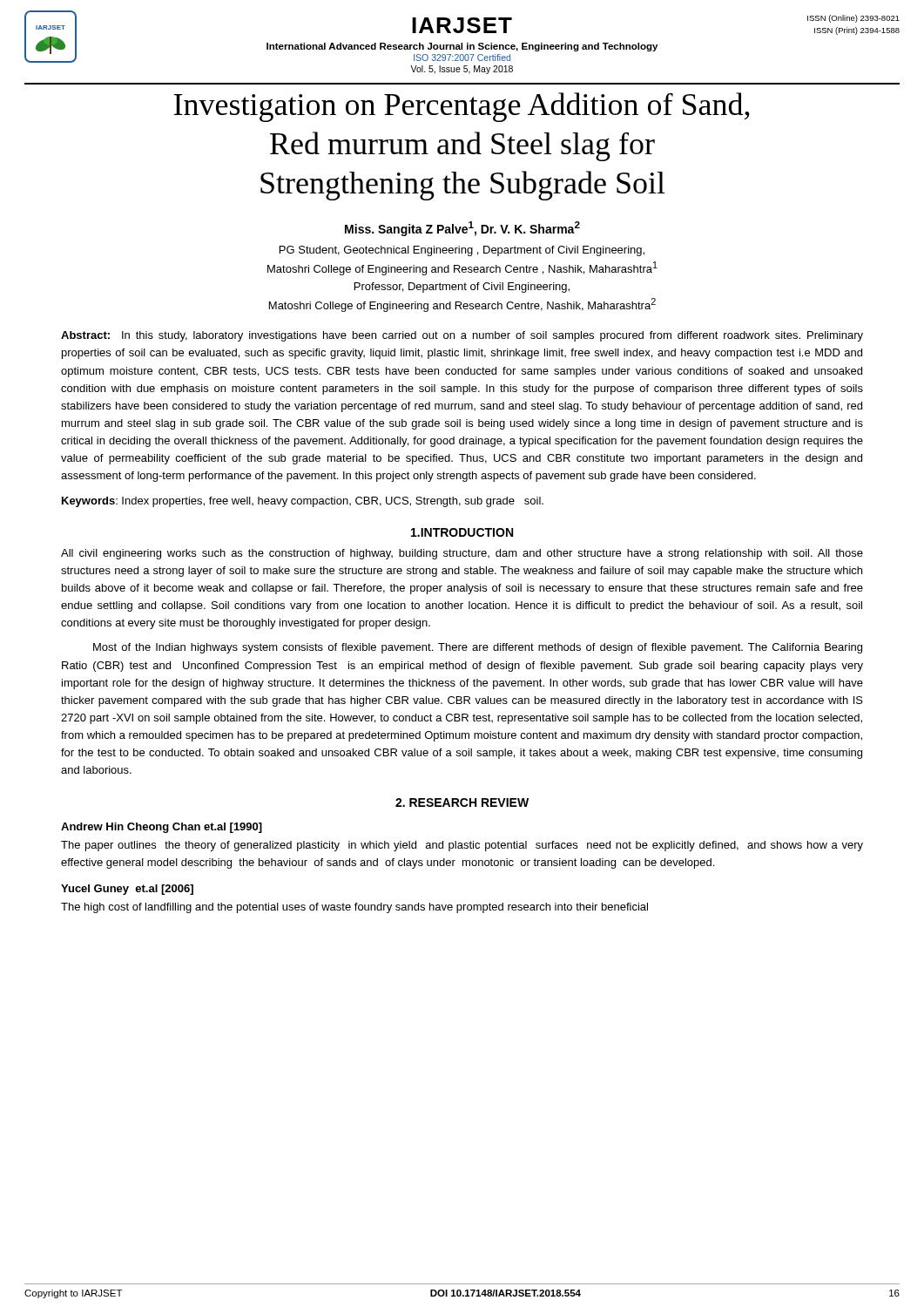Find the text block containing "Miss. Sangita Z Palve1, Dr. V."
This screenshot has height=1307, width=924.
click(x=462, y=227)
